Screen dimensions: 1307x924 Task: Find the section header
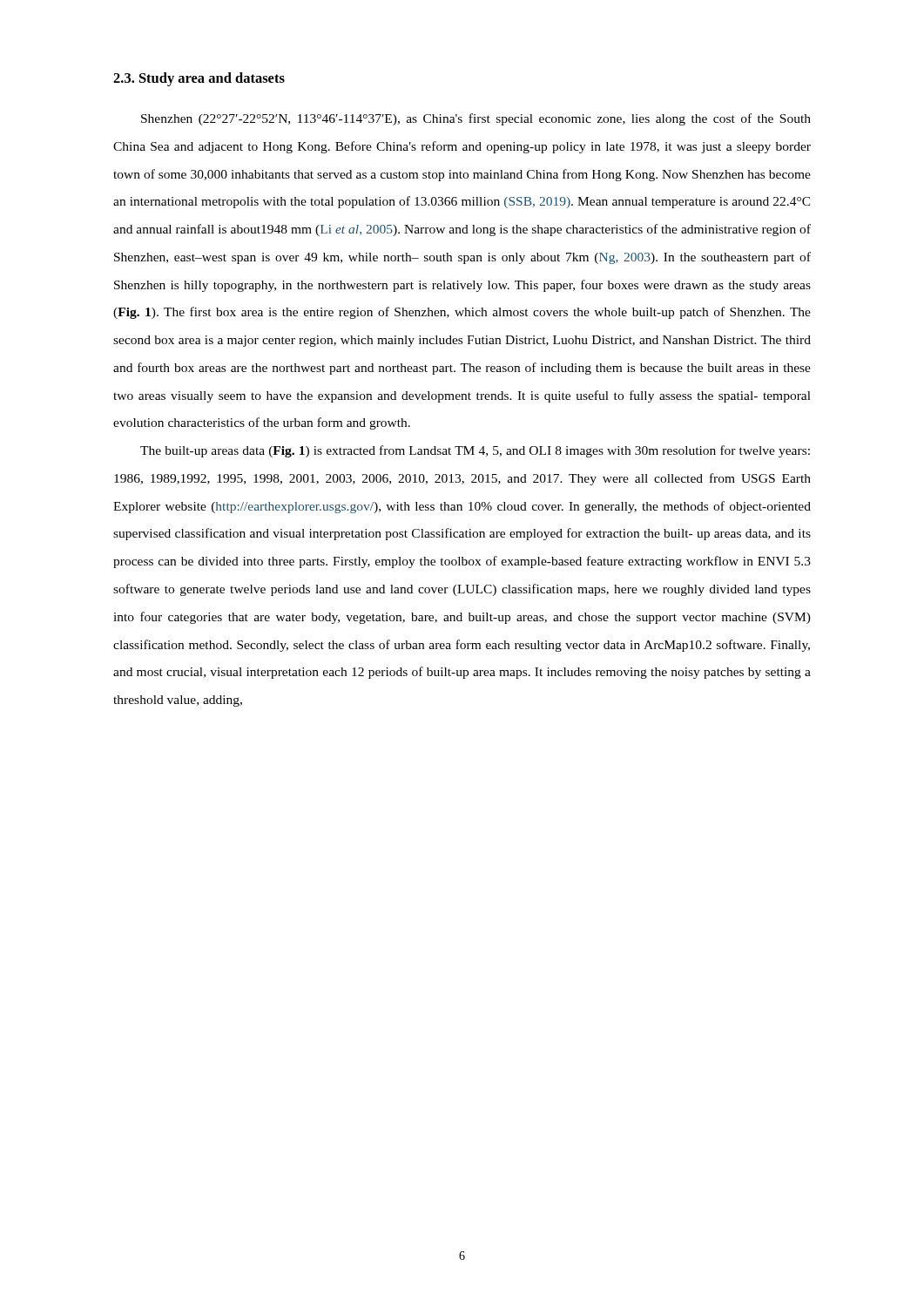click(x=199, y=78)
